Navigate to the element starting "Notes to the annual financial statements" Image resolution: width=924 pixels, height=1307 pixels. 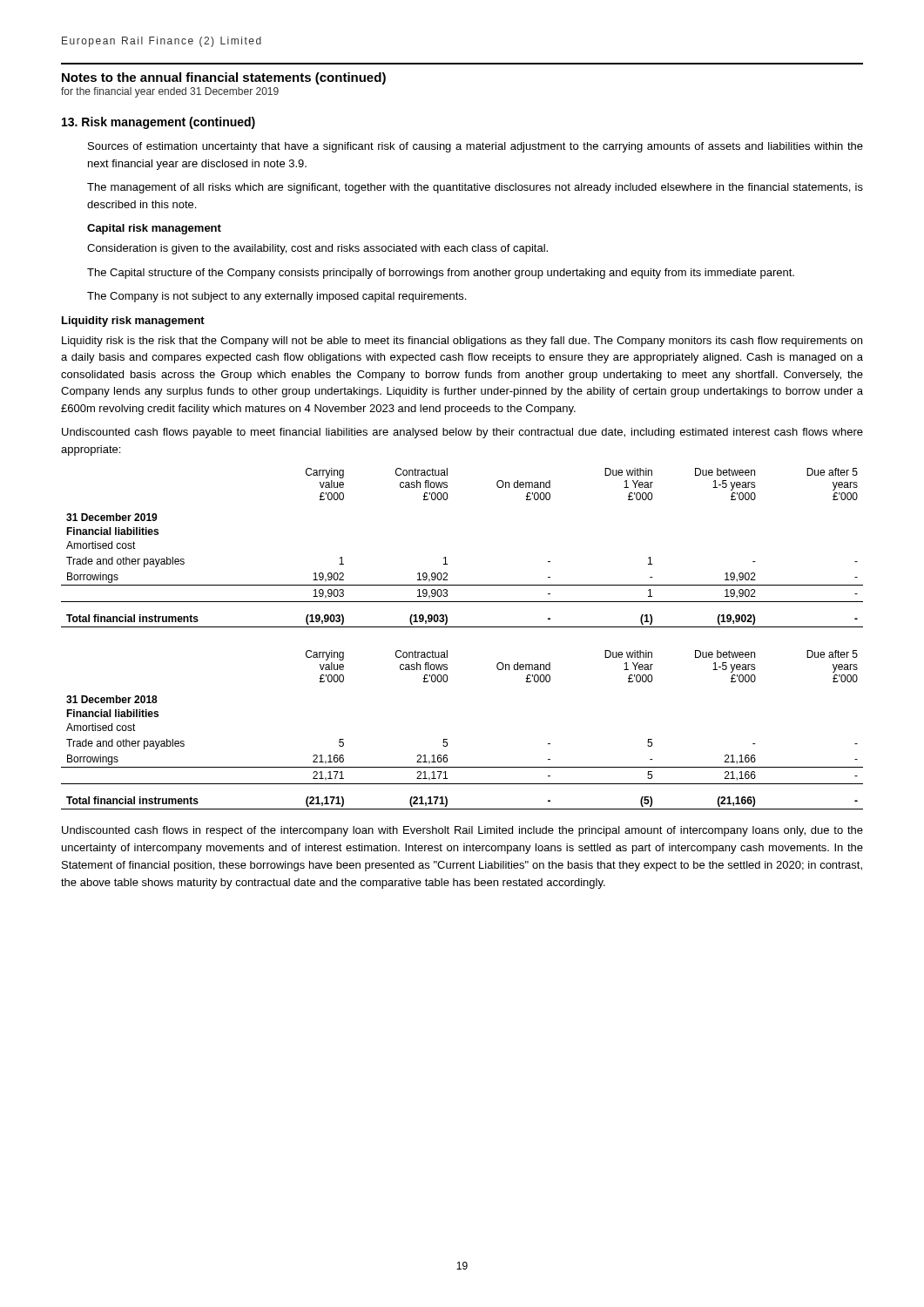point(224,84)
